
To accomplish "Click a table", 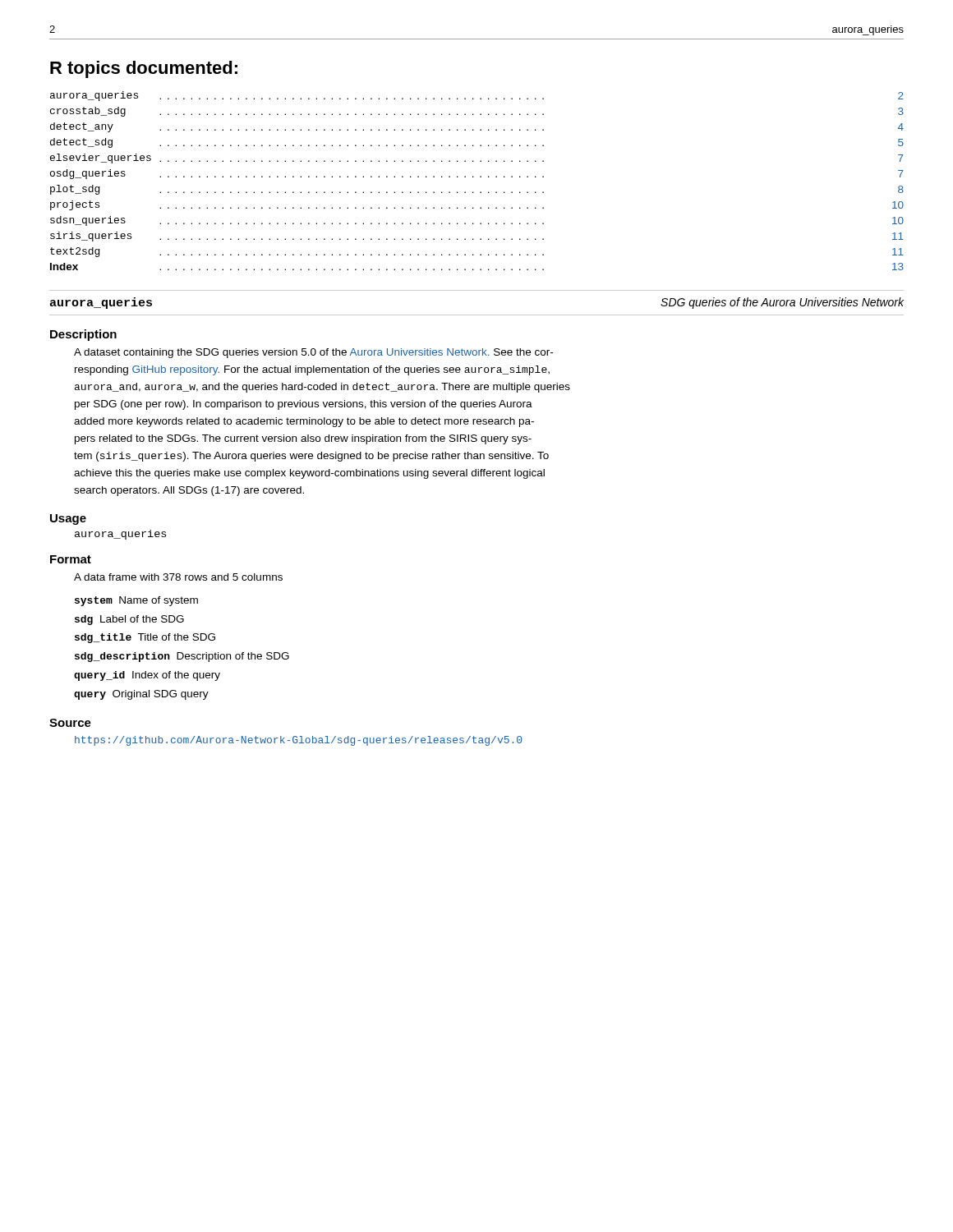I will (x=476, y=180).
